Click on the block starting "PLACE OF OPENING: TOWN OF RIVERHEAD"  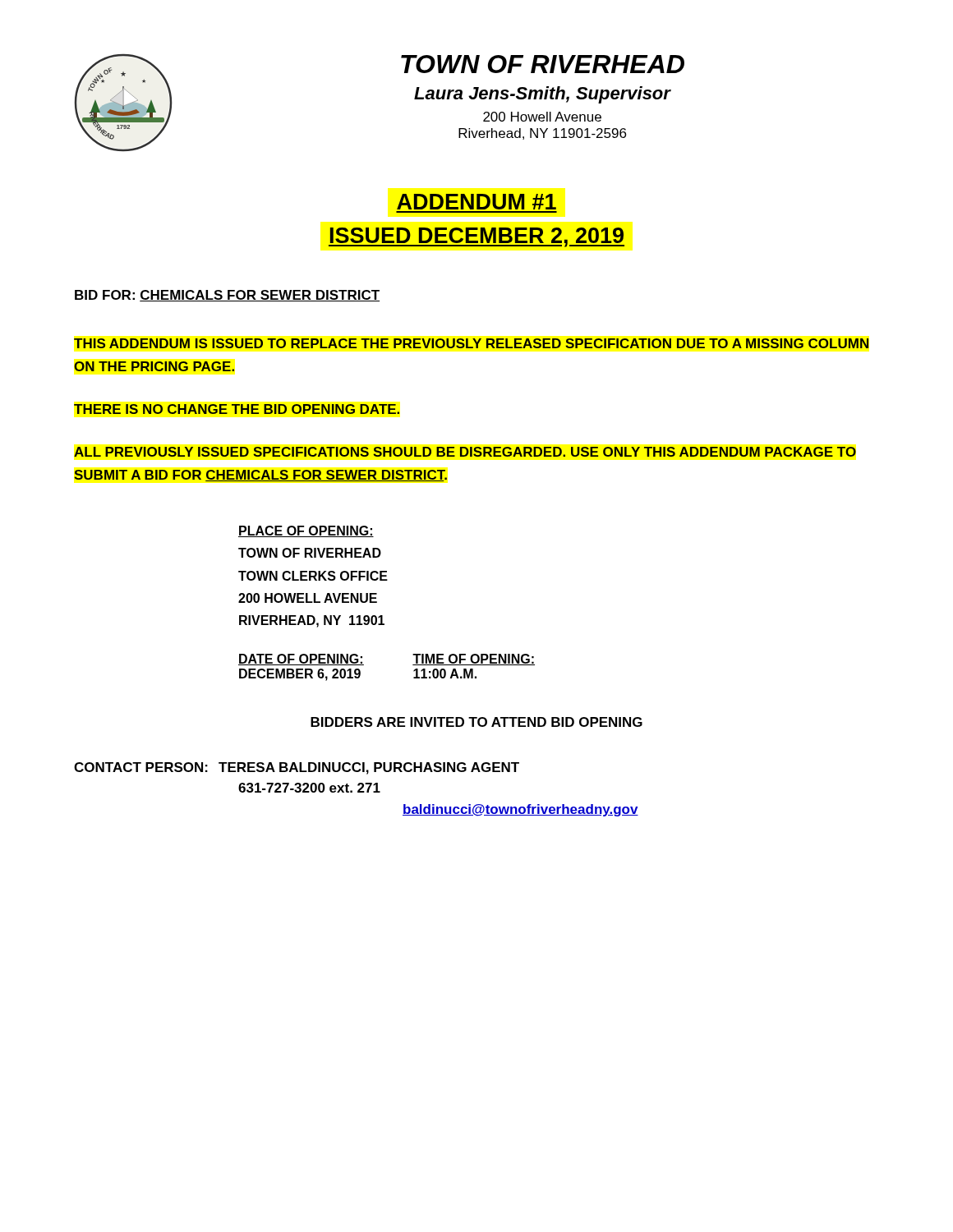pos(306,531)
